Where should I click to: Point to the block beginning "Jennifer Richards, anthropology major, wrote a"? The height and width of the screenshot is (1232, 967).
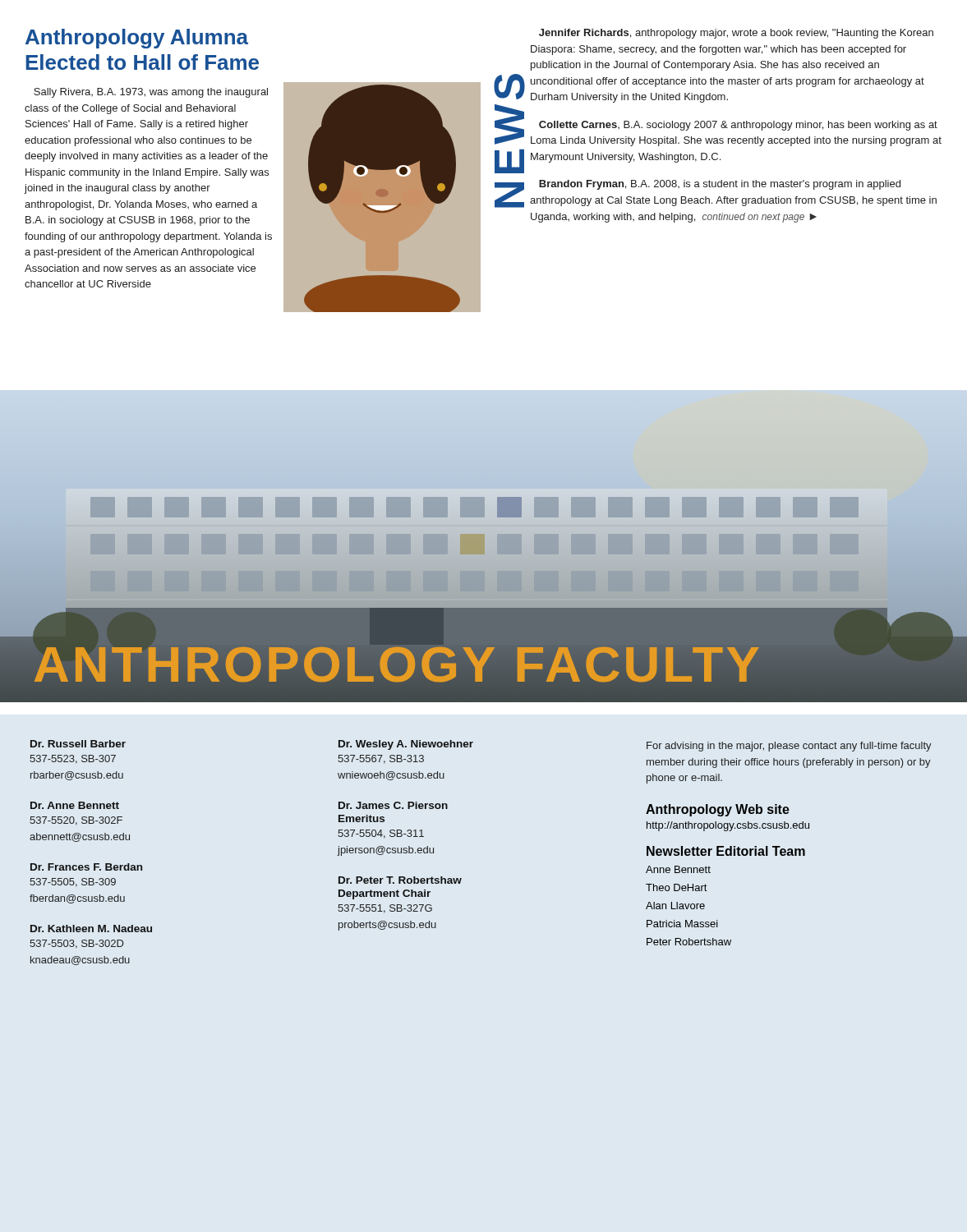[x=732, y=64]
